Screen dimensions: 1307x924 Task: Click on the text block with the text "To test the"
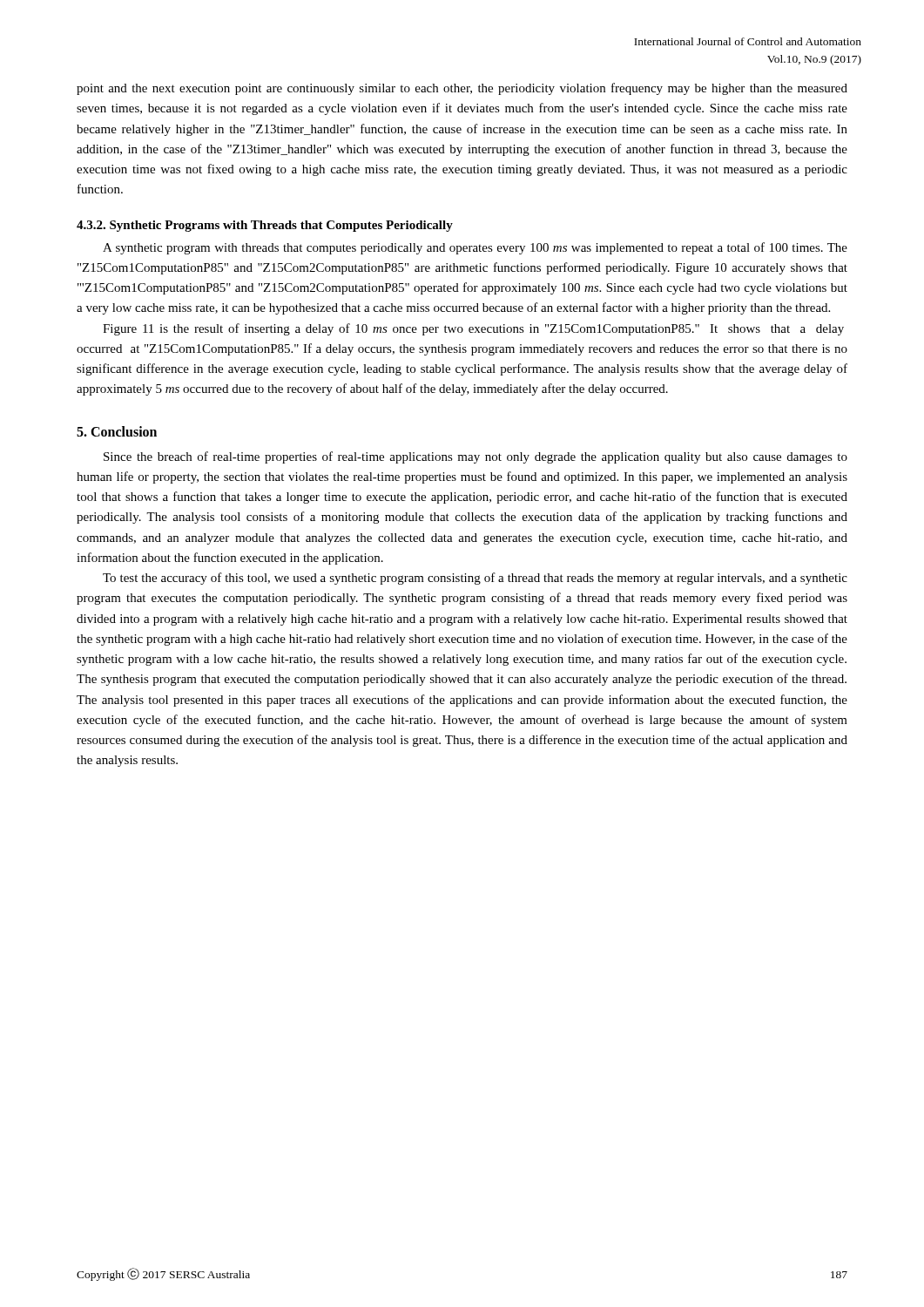click(462, 669)
